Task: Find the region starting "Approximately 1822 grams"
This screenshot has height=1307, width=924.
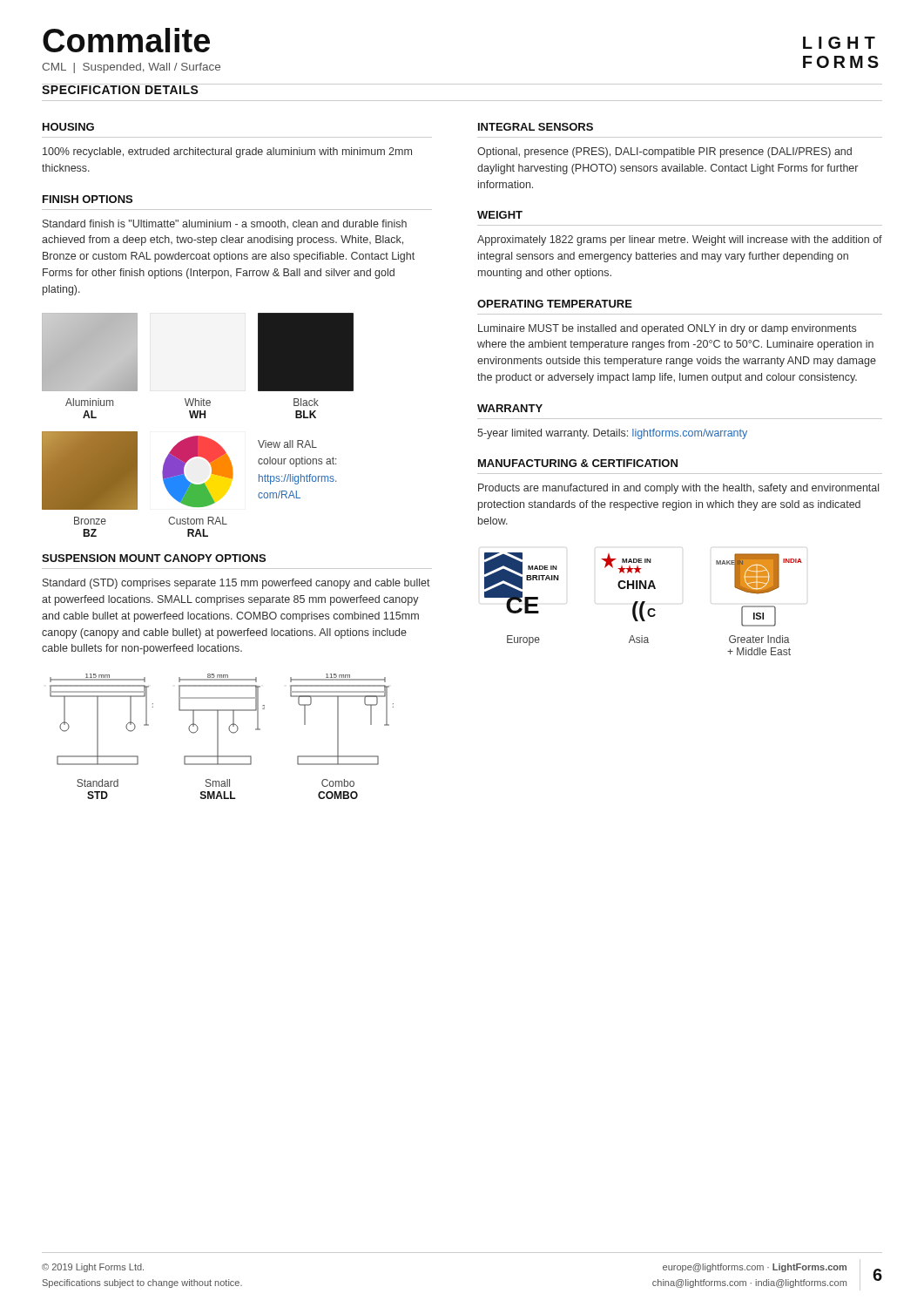Action: 680,256
